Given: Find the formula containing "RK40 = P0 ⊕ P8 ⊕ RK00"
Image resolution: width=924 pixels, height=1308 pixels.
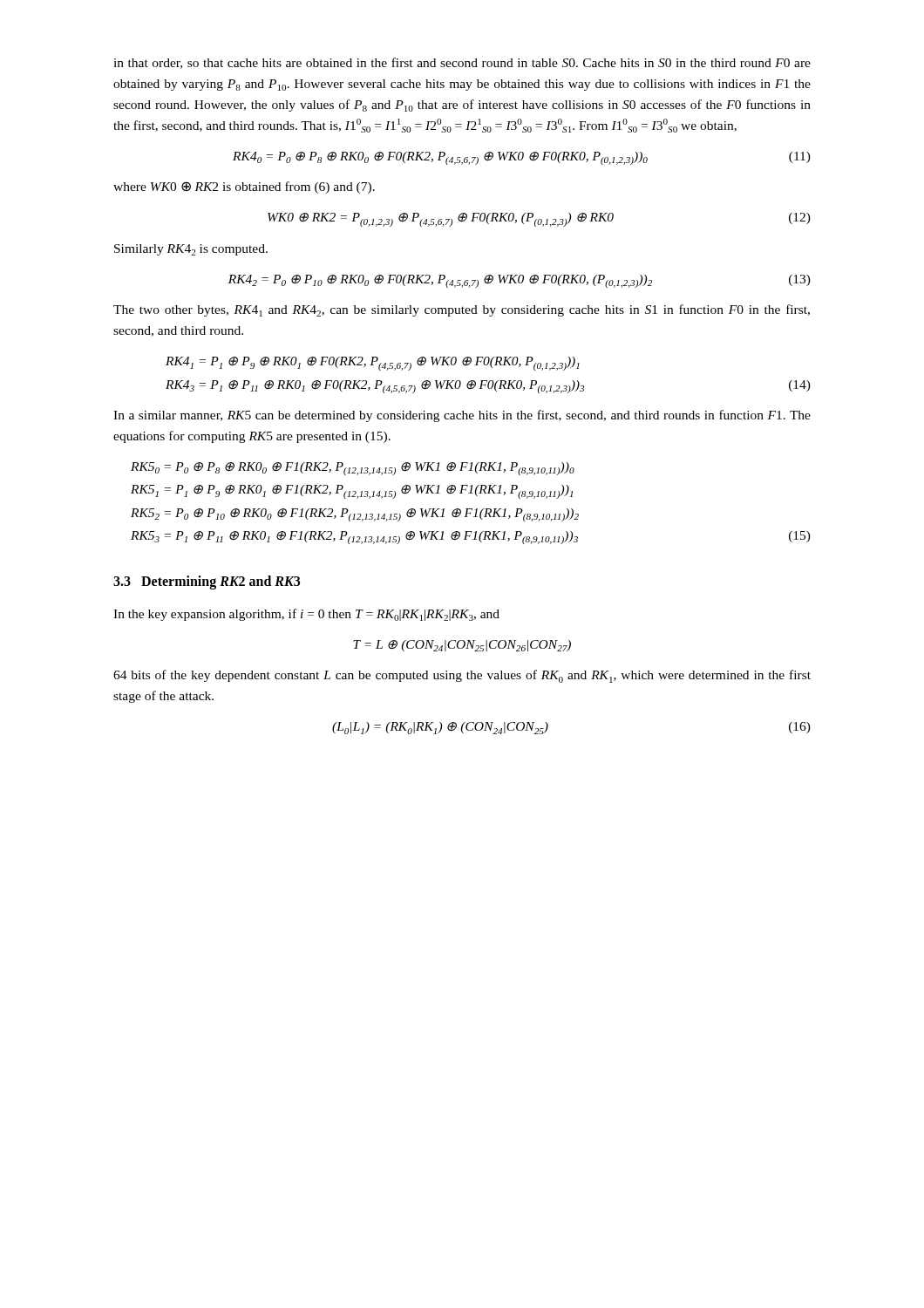Looking at the screenshot, I should coord(462,156).
